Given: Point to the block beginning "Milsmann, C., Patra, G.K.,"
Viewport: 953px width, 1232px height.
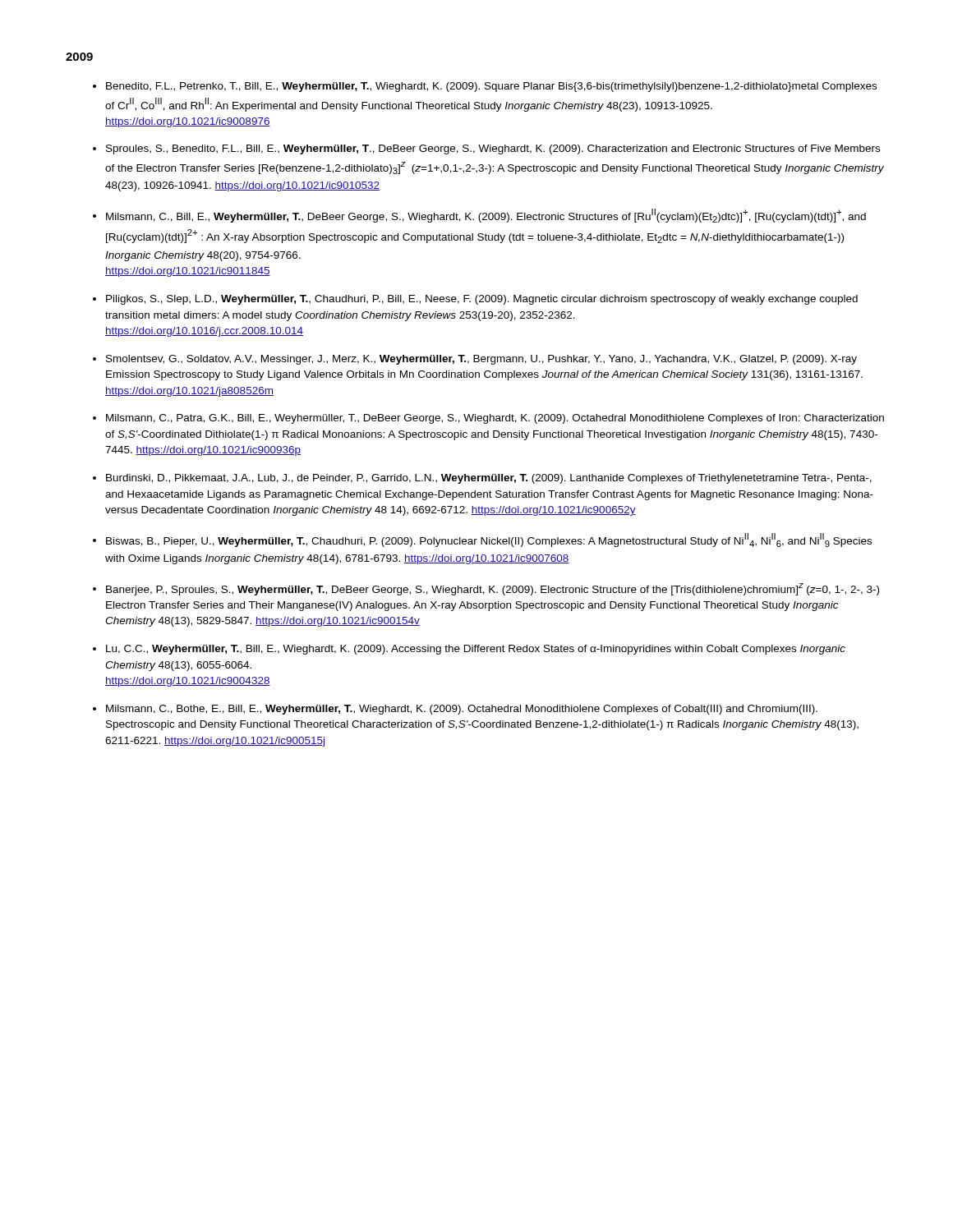Looking at the screenshot, I should point(495,434).
